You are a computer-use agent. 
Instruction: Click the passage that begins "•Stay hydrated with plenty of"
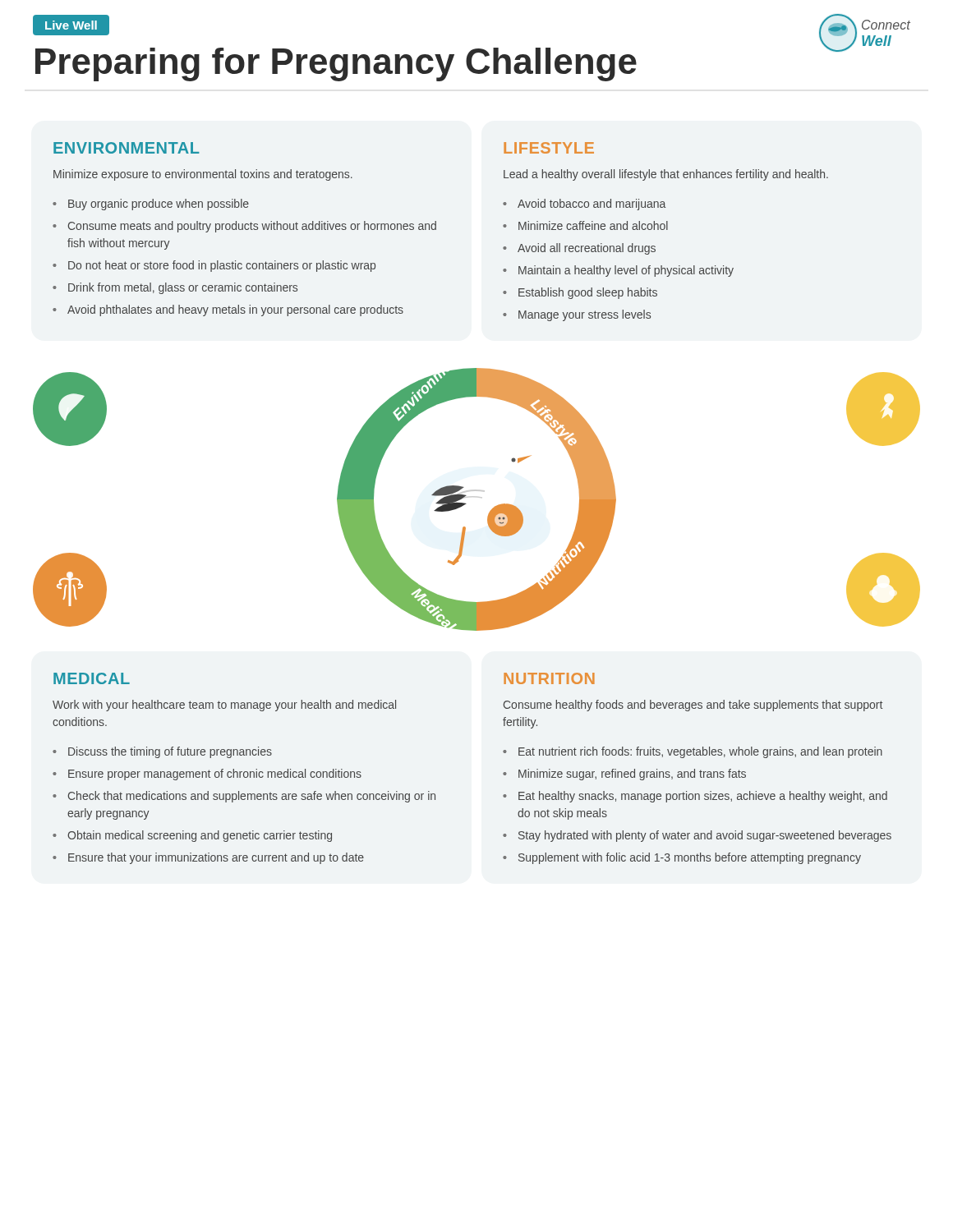click(697, 836)
